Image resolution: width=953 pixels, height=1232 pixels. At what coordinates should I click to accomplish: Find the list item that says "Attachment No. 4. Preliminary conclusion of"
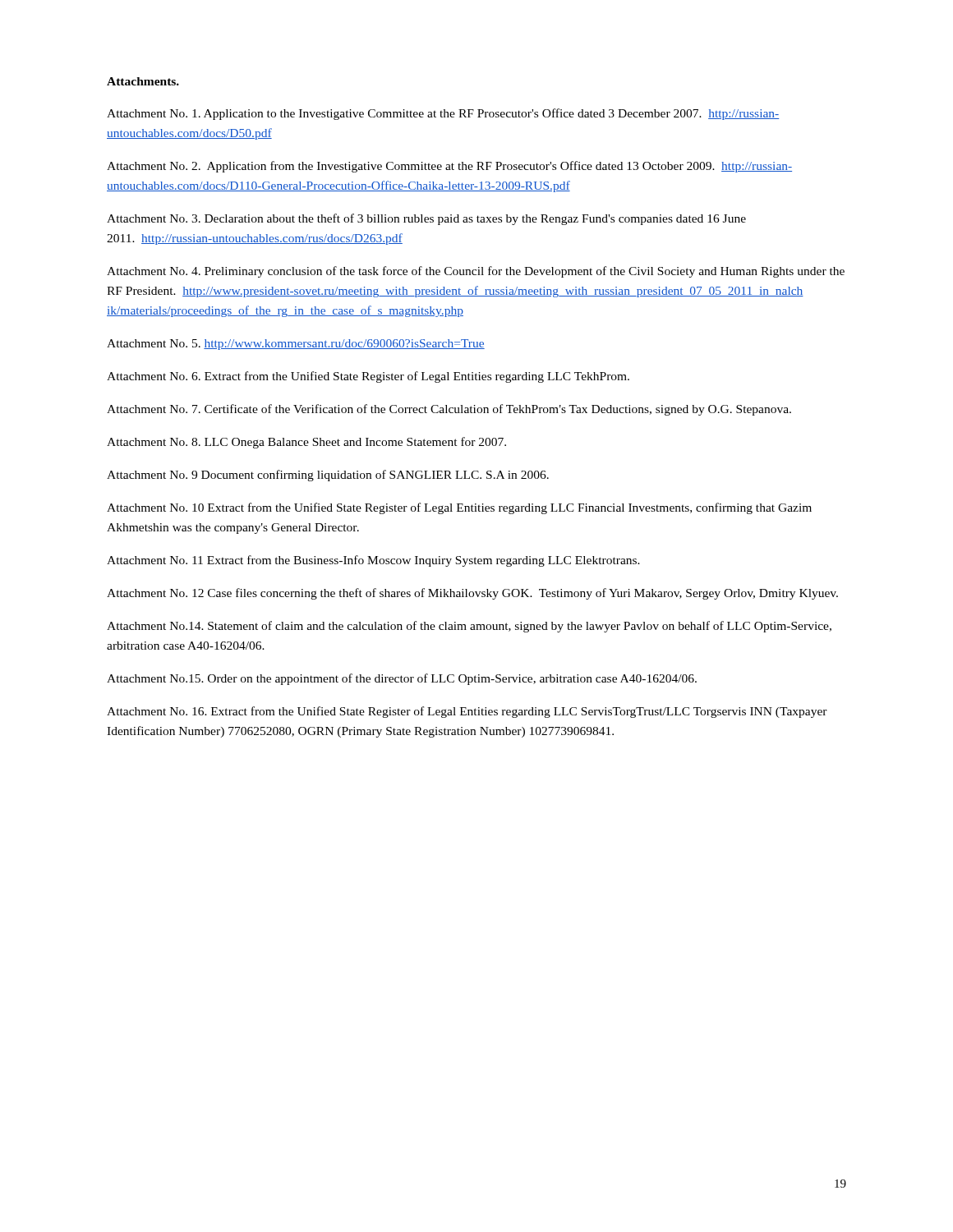tap(476, 290)
